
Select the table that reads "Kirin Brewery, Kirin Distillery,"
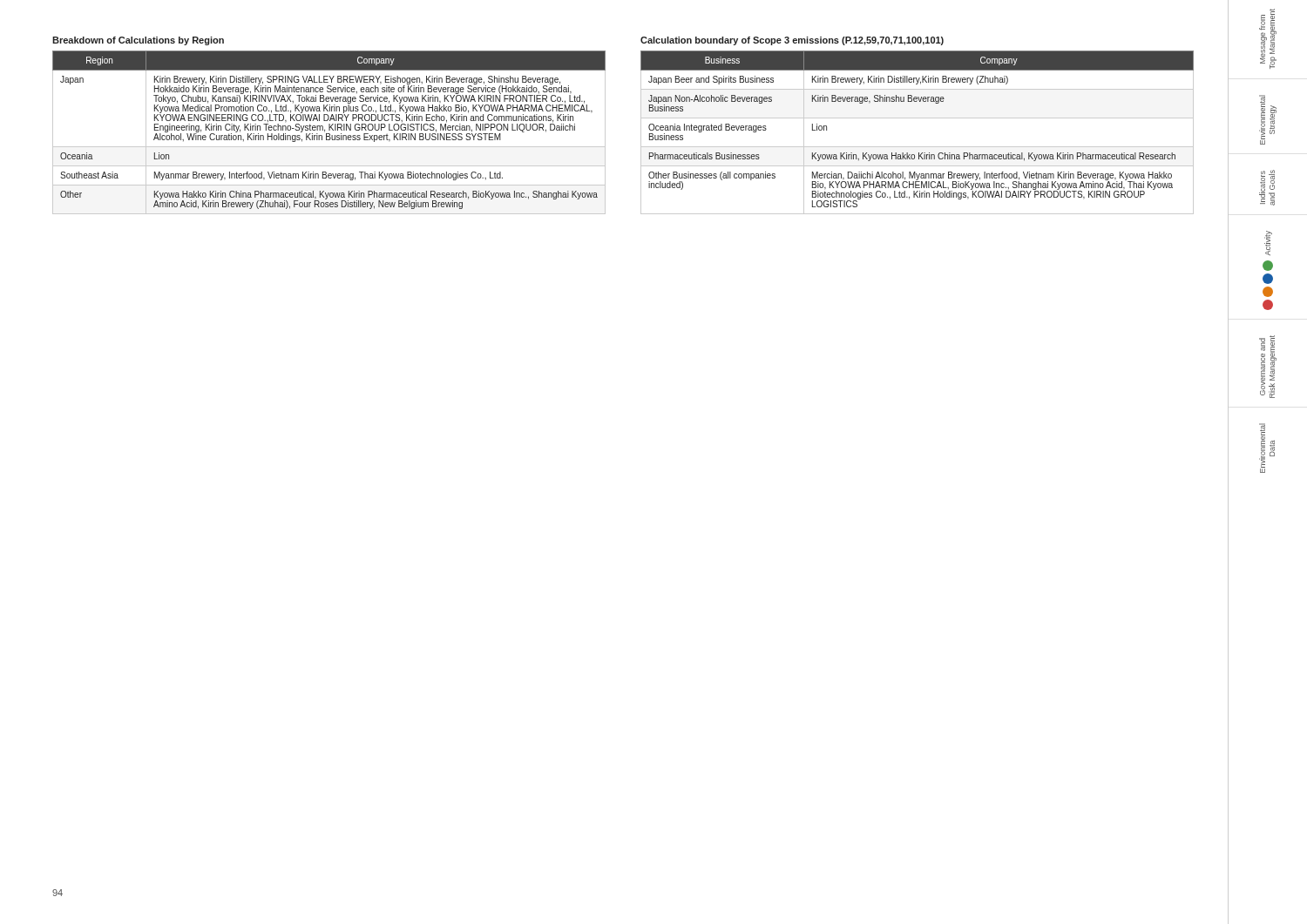[329, 132]
